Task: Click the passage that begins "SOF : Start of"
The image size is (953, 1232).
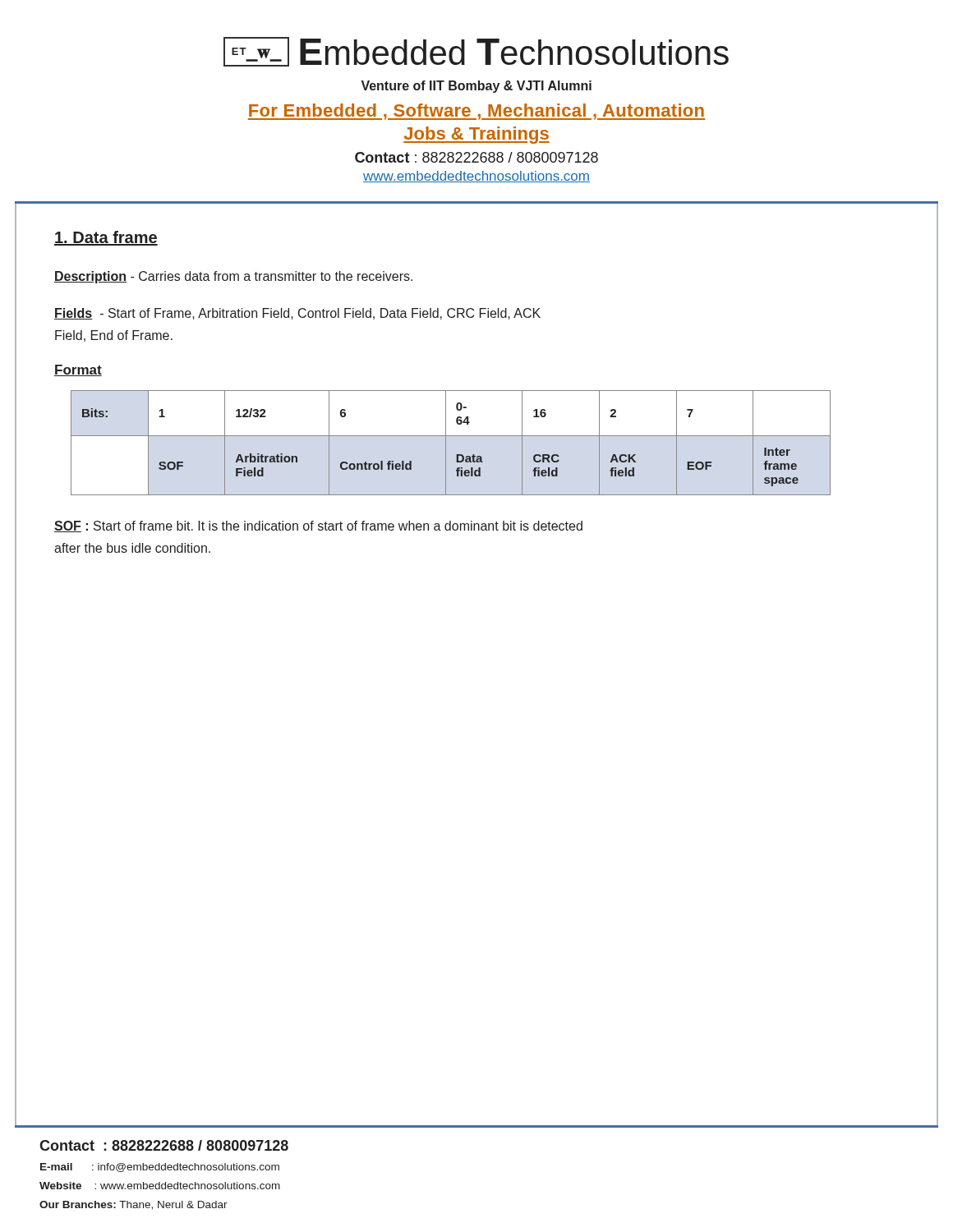Action: click(319, 537)
